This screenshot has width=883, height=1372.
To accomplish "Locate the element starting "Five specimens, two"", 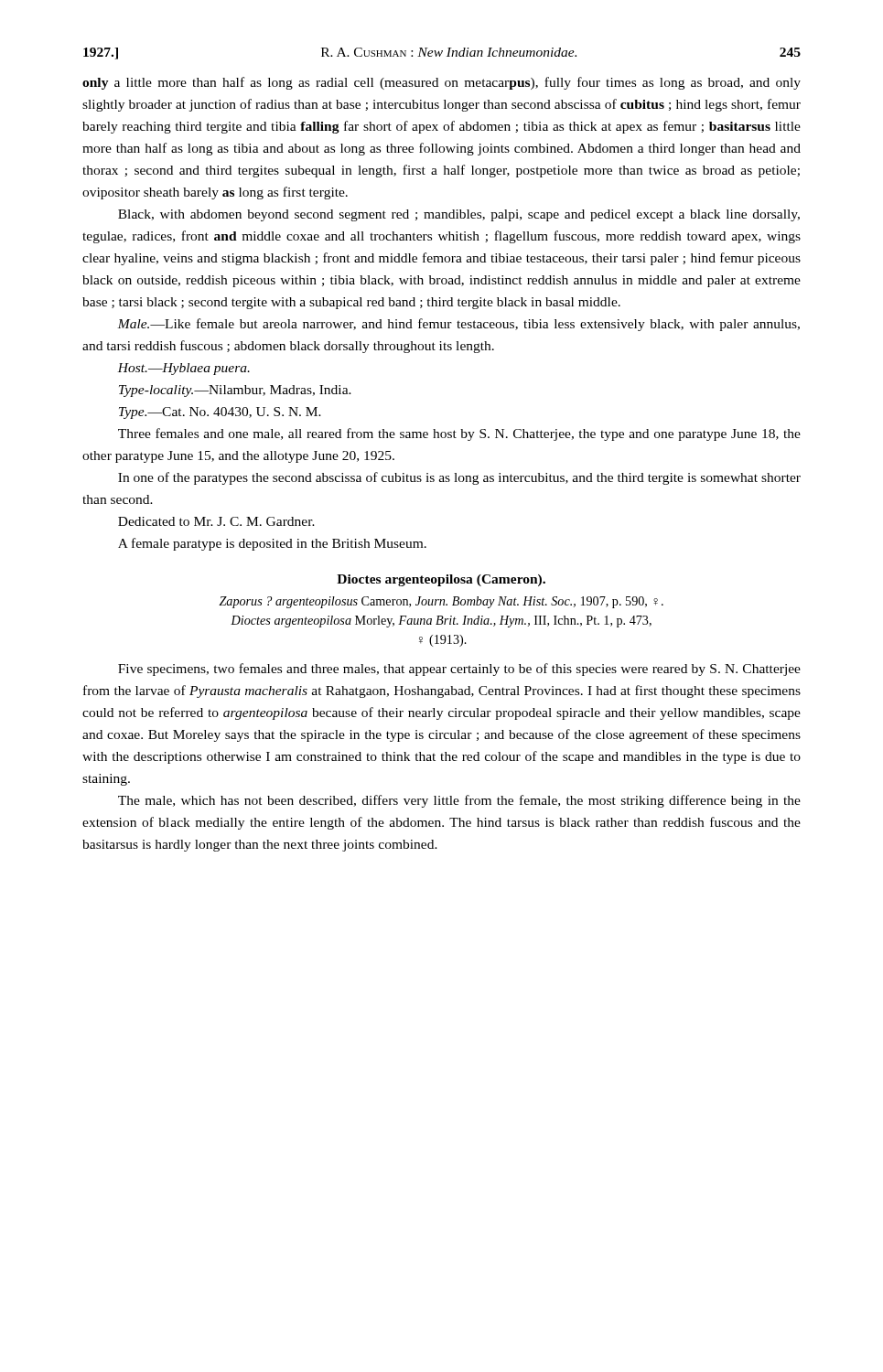I will (442, 724).
